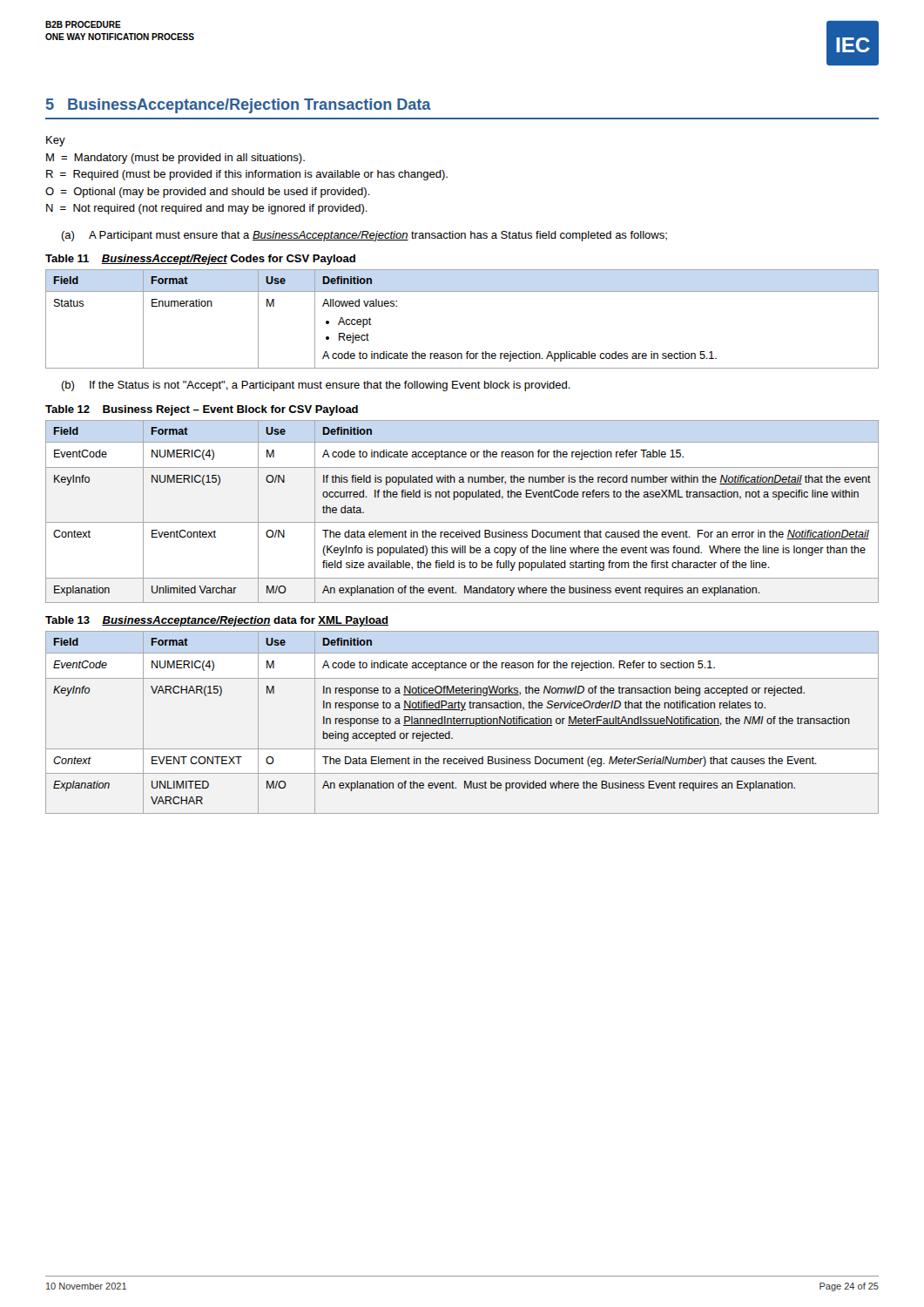
Task: Select the caption that reads "Table 11 BusinessAccept/Reject Codes"
Action: (201, 259)
